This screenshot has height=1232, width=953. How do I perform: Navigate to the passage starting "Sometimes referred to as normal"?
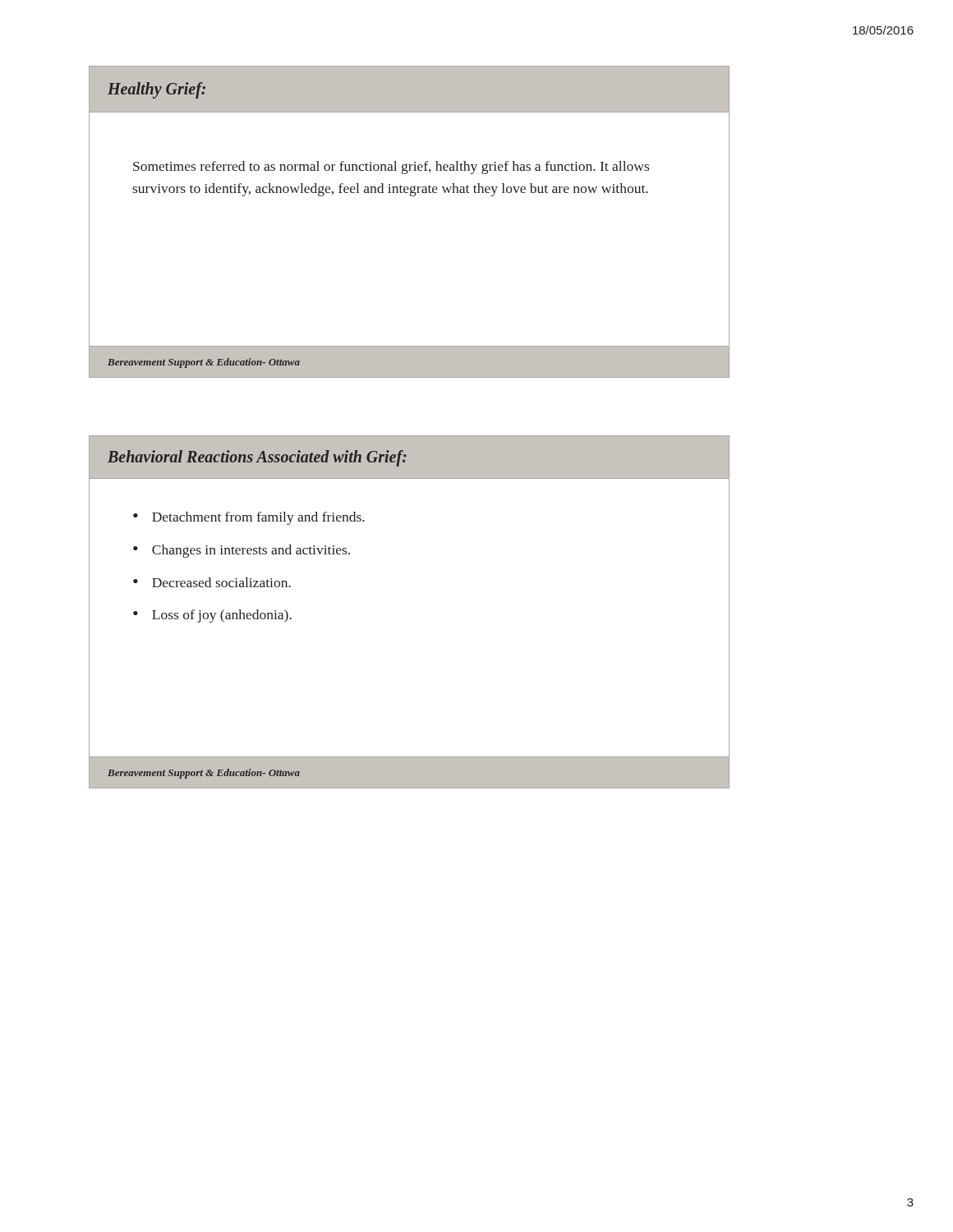(391, 177)
